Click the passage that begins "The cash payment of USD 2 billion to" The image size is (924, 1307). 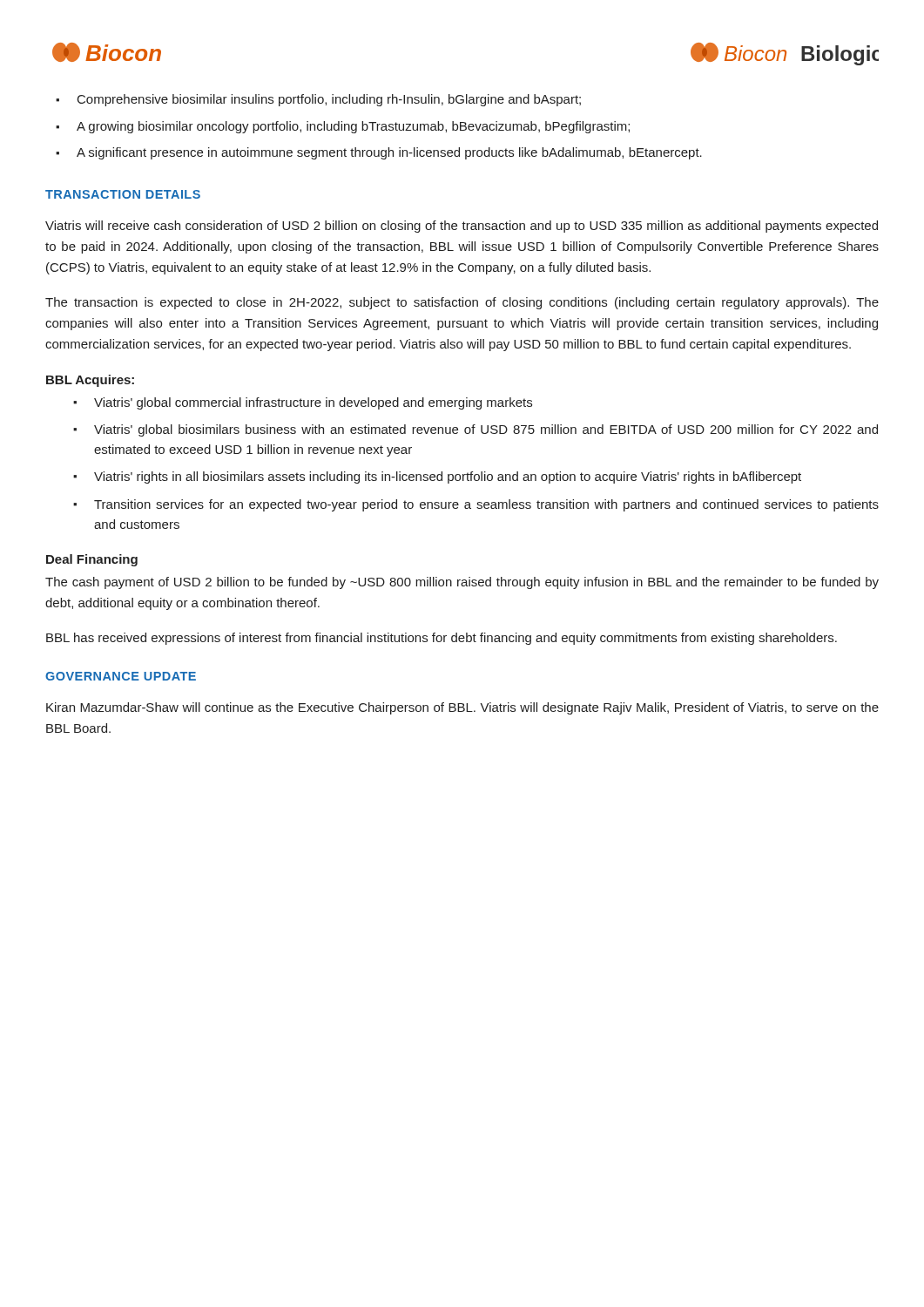pos(462,592)
